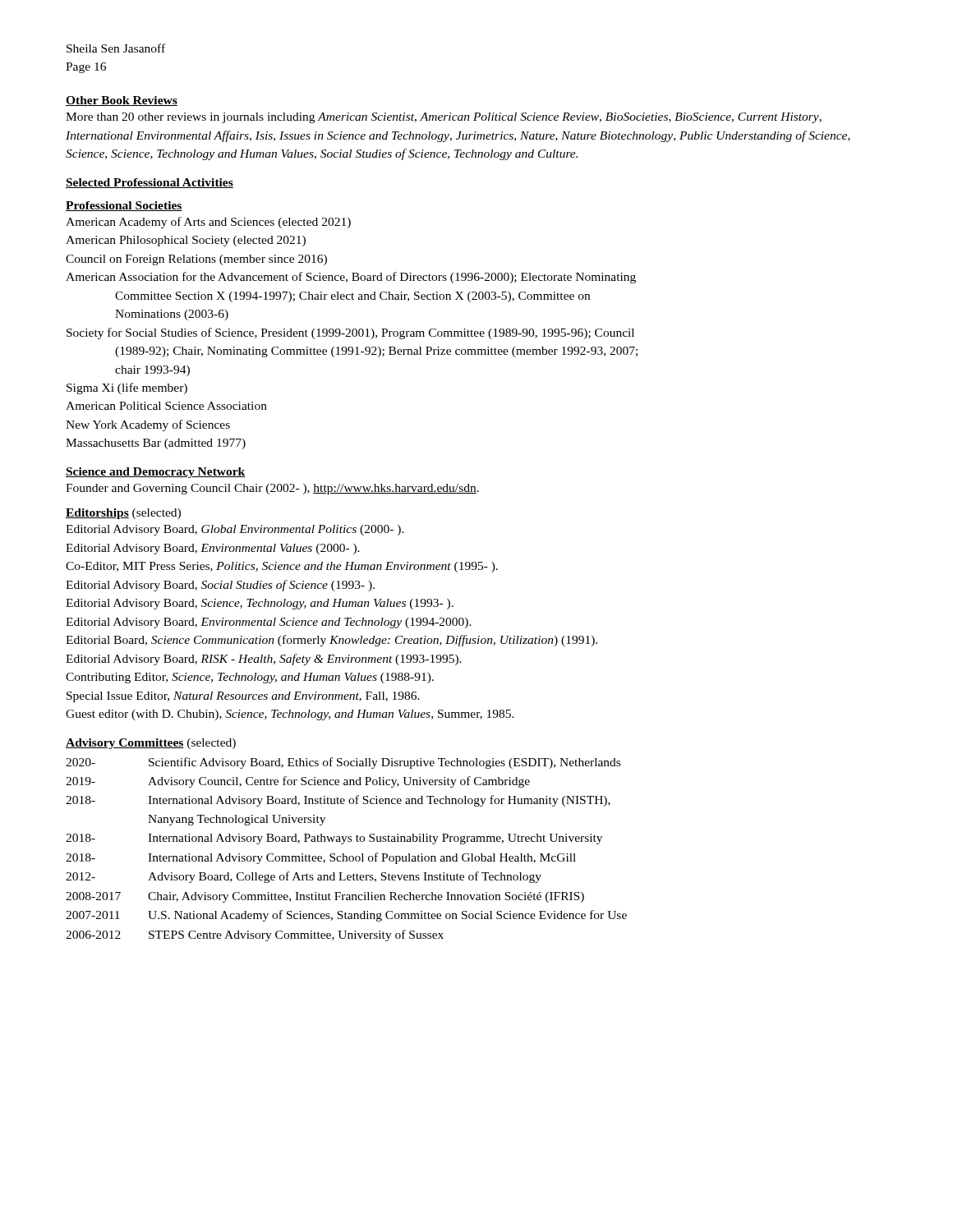This screenshot has height=1232, width=953.
Task: Locate the block of text that opens with "Editorial Advisory Board, Environmental Values (2000-"
Action: point(213,549)
